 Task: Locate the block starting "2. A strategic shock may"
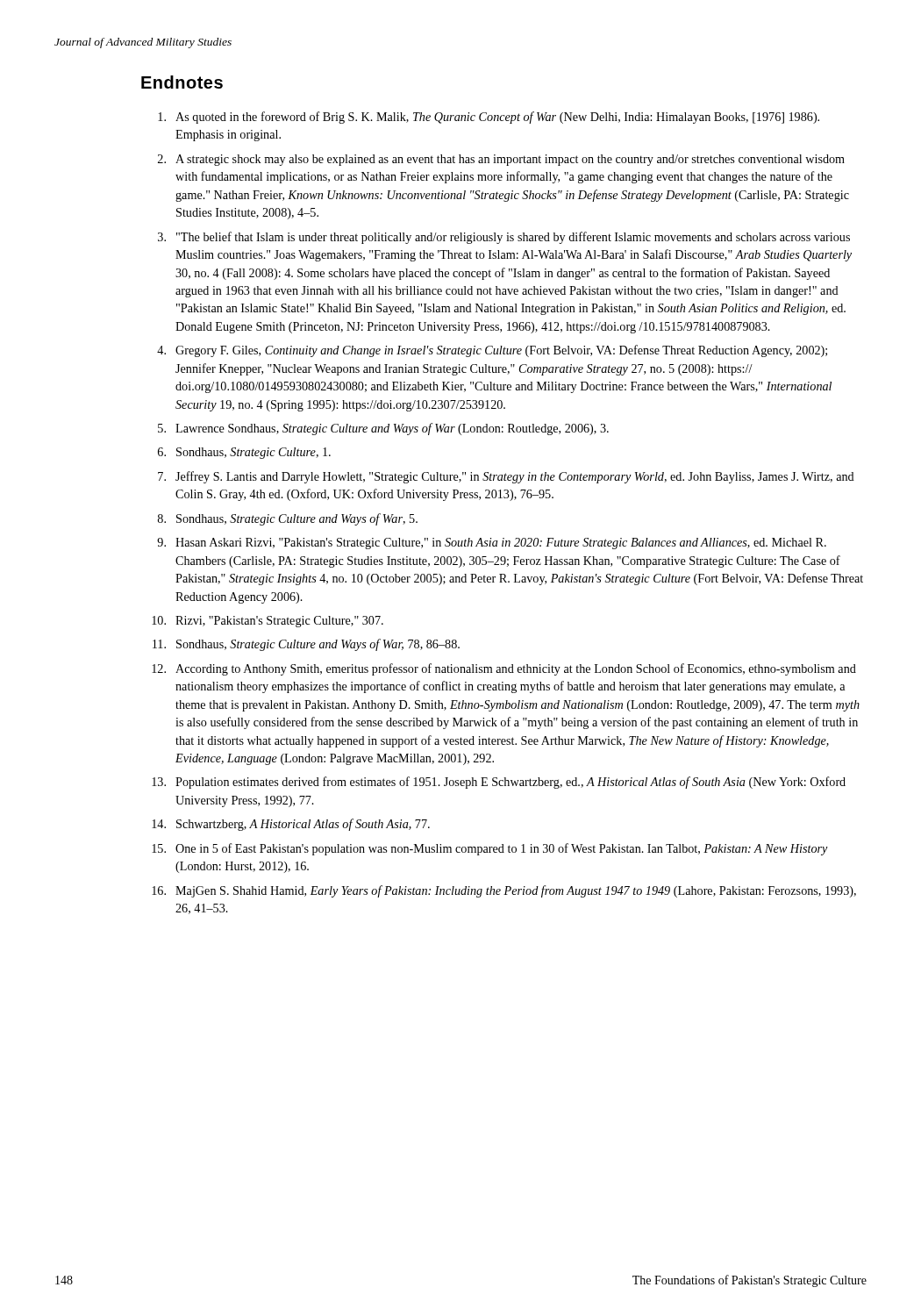click(x=504, y=186)
